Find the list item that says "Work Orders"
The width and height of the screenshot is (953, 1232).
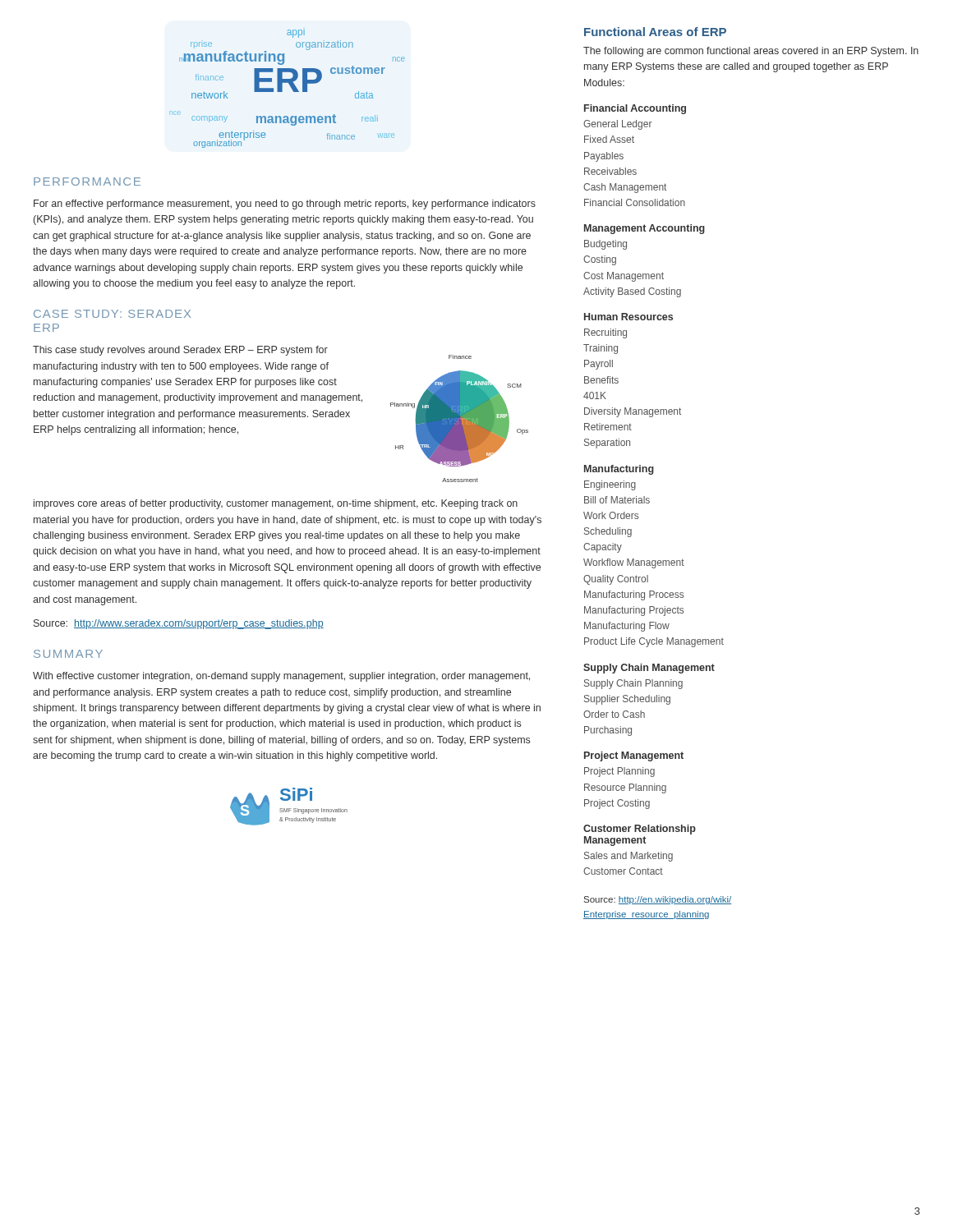click(x=611, y=516)
